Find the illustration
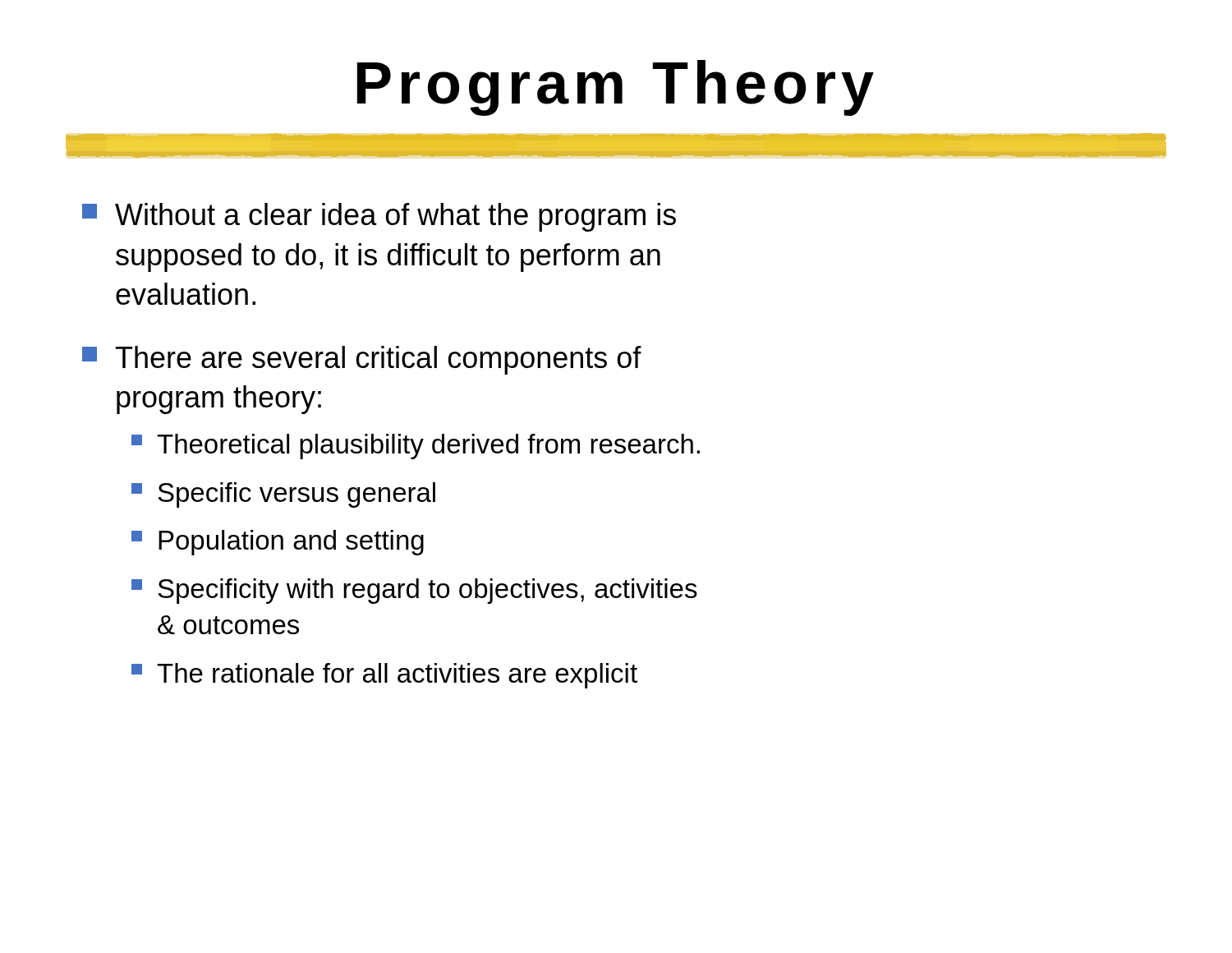The image size is (1232, 953). click(x=616, y=145)
